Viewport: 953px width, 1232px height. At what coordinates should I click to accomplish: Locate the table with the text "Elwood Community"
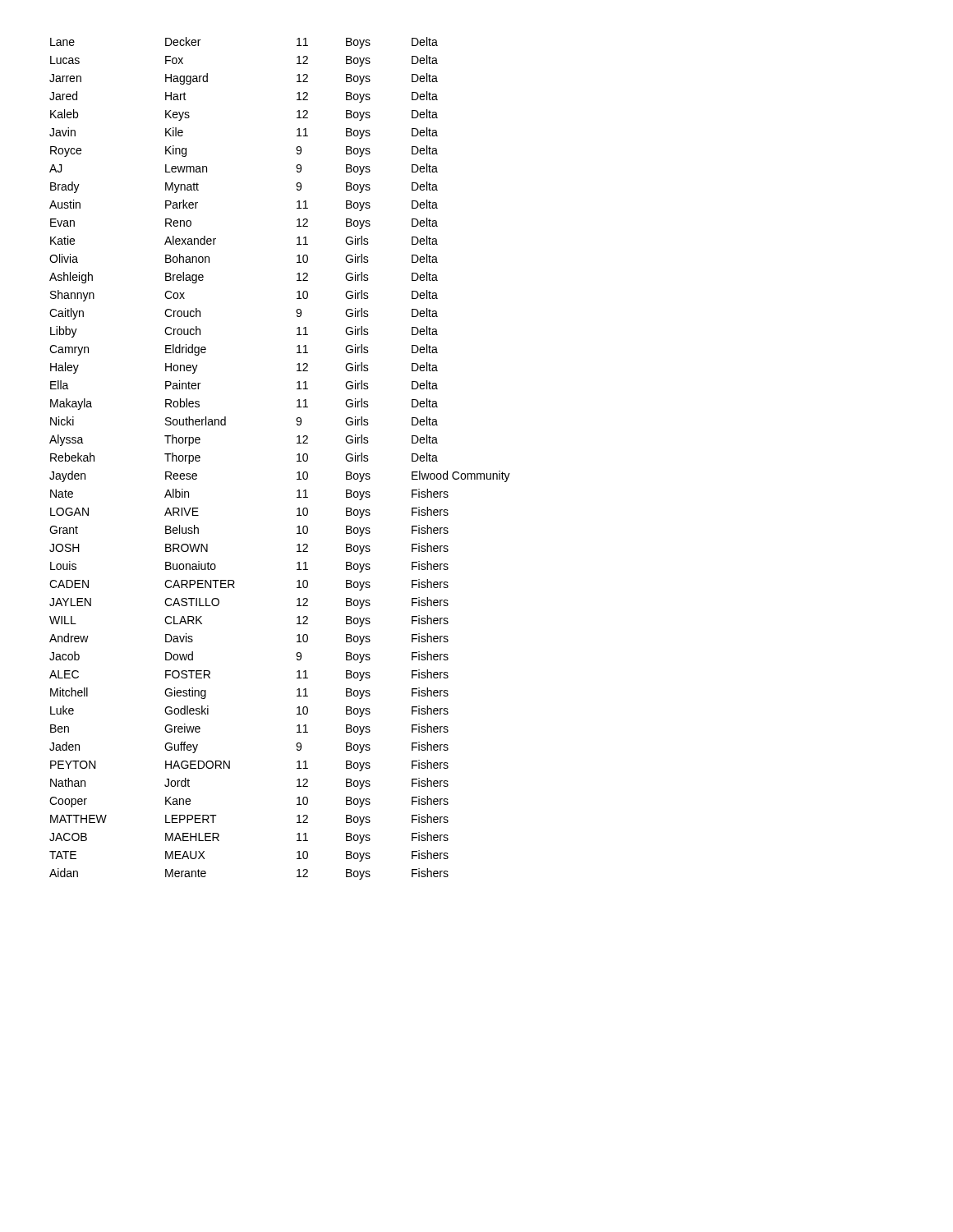pos(476,458)
